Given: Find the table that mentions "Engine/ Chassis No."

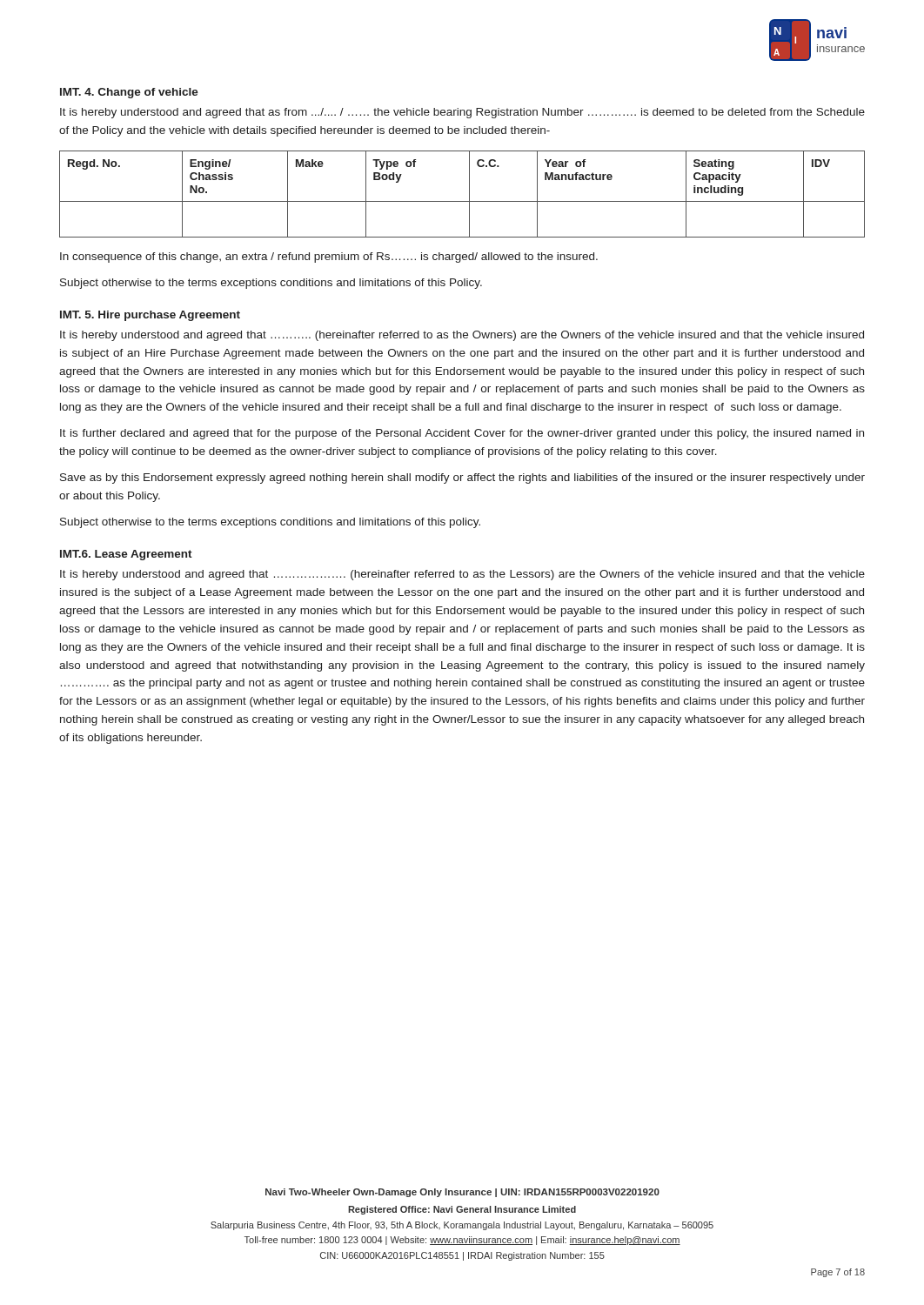Looking at the screenshot, I should coord(462,194).
